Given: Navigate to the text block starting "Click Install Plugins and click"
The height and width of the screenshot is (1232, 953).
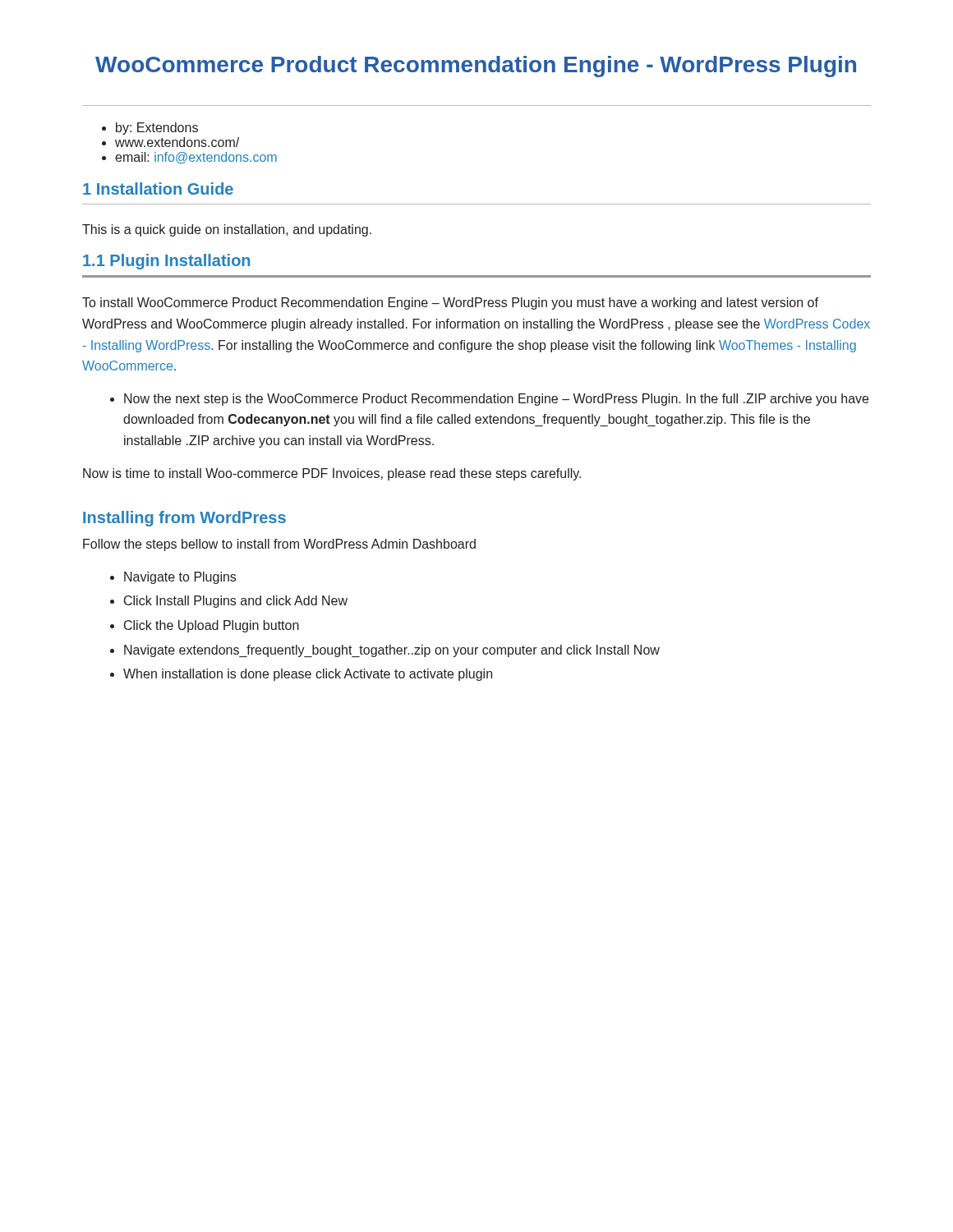Looking at the screenshot, I should point(229,602).
